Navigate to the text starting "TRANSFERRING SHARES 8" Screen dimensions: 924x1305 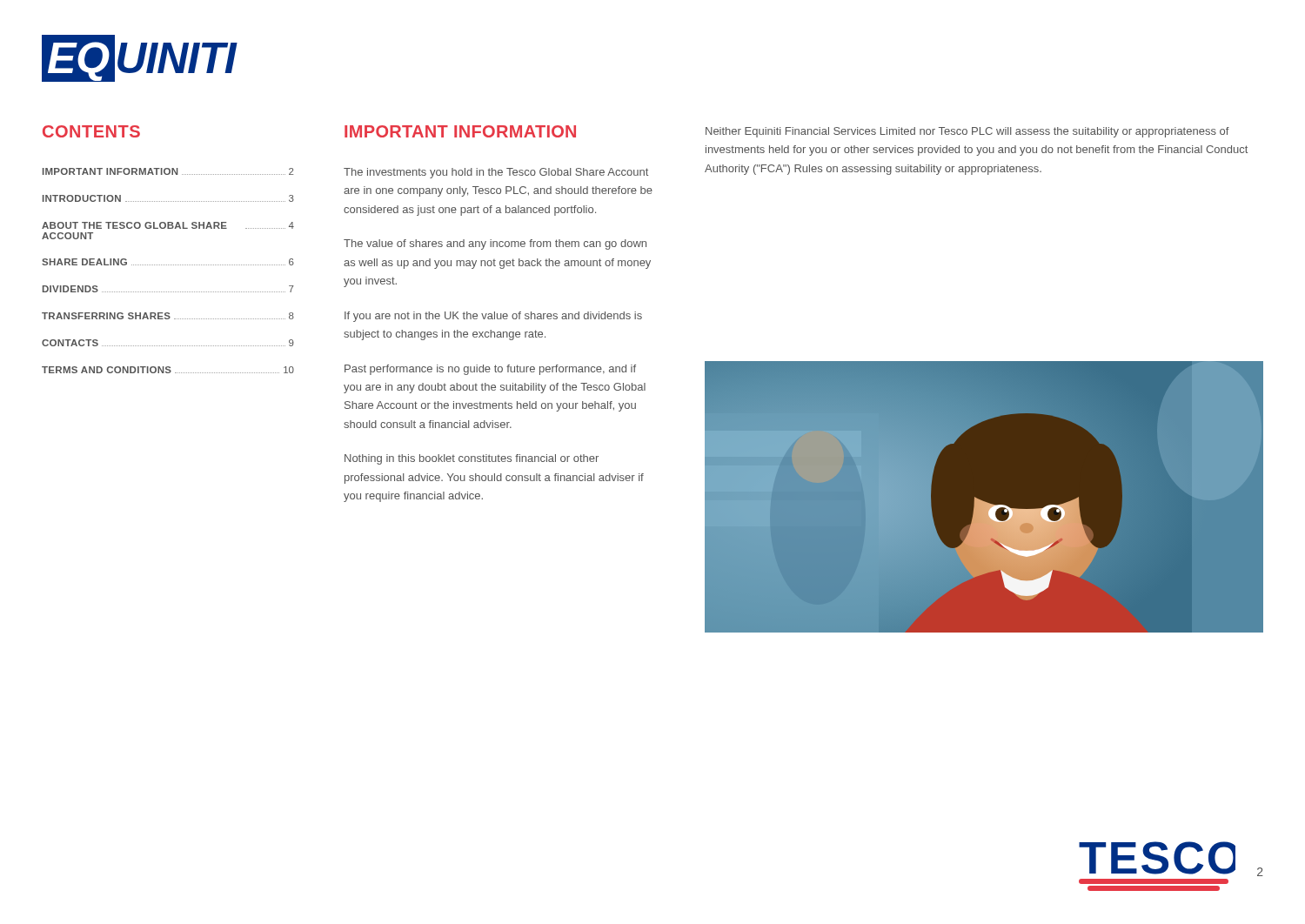click(x=168, y=316)
